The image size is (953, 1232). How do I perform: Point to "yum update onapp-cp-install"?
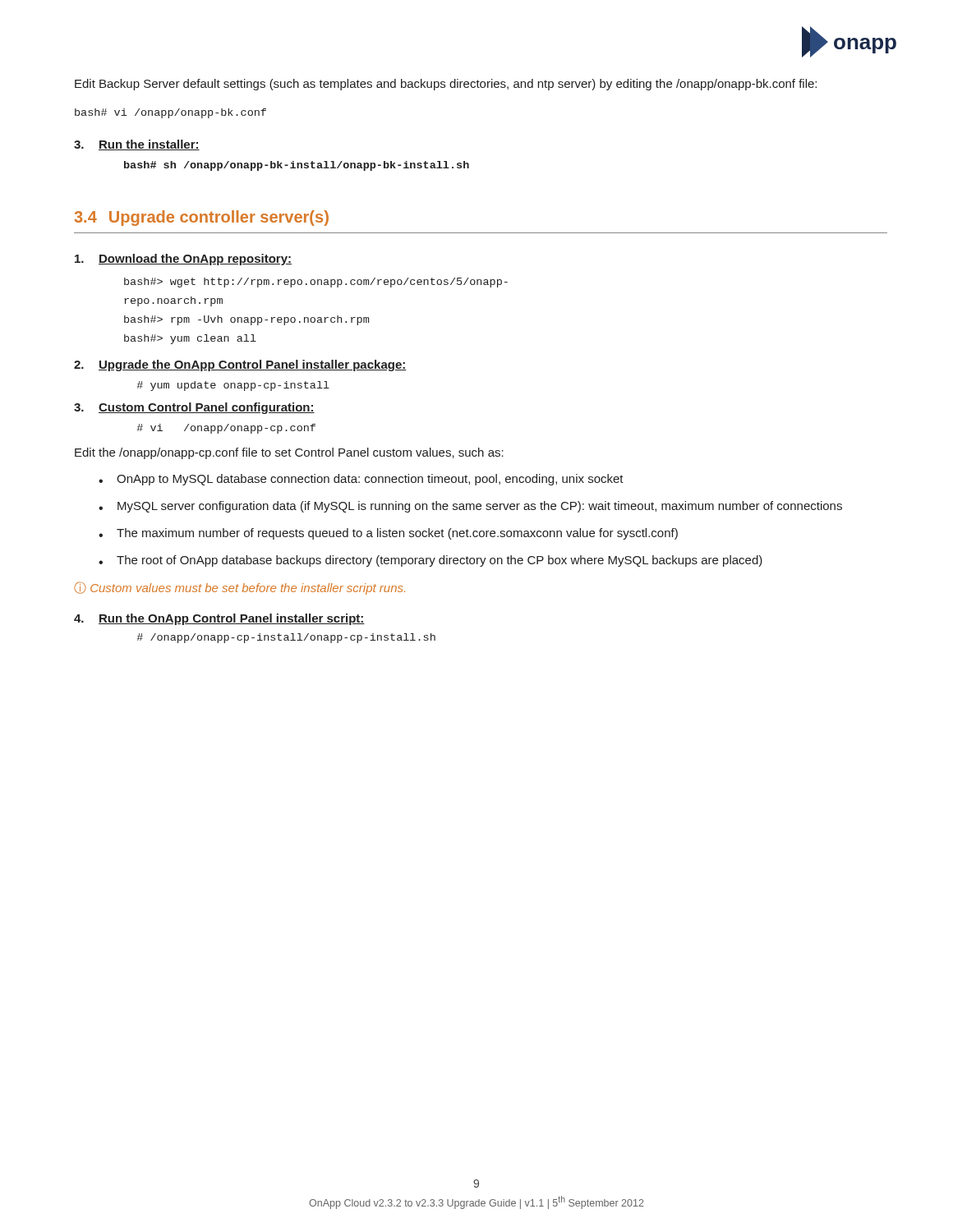(x=226, y=385)
